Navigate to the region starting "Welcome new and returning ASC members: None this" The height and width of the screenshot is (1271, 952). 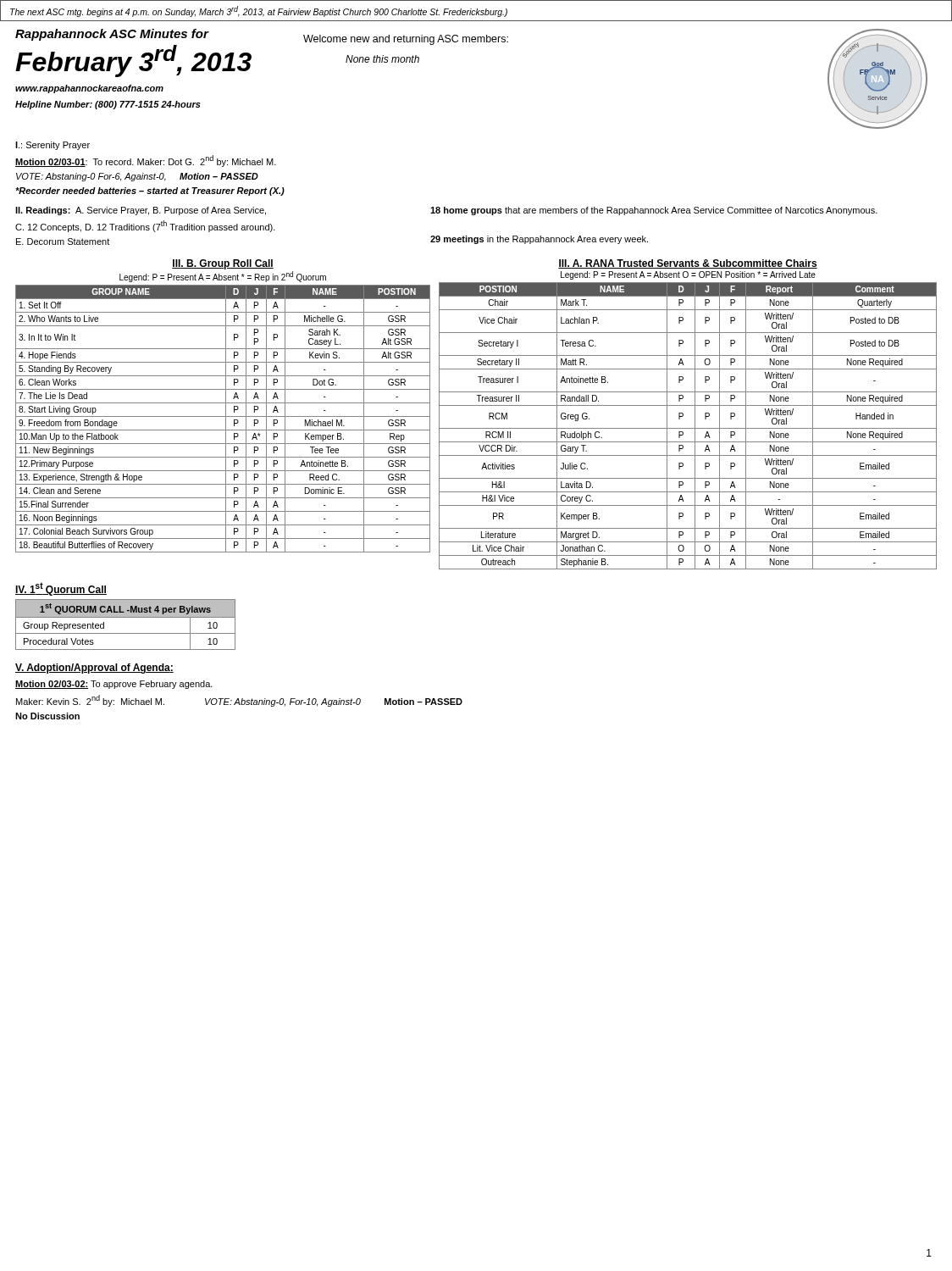406,40
